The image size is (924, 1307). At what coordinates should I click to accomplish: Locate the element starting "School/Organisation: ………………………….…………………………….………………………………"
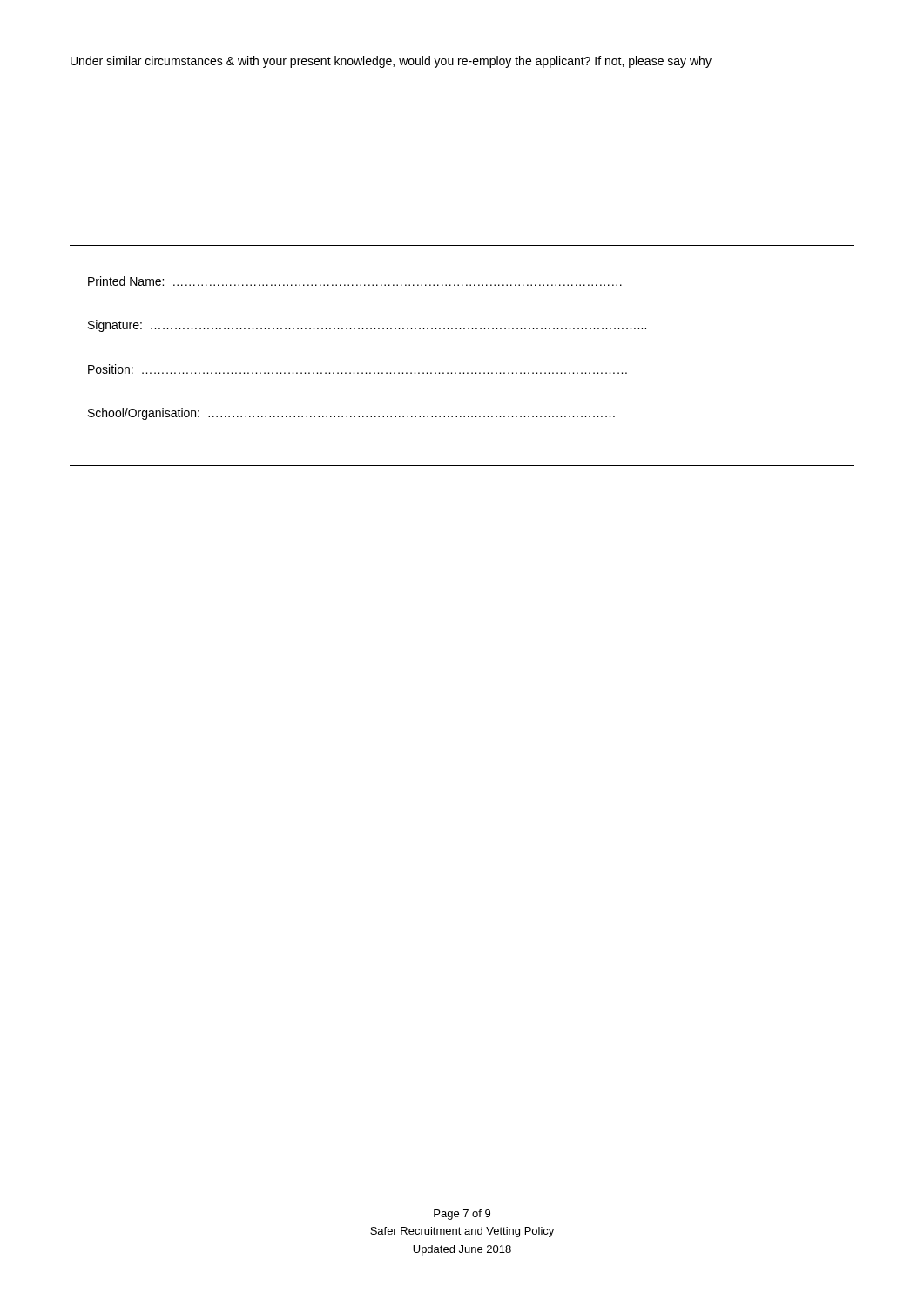352,413
